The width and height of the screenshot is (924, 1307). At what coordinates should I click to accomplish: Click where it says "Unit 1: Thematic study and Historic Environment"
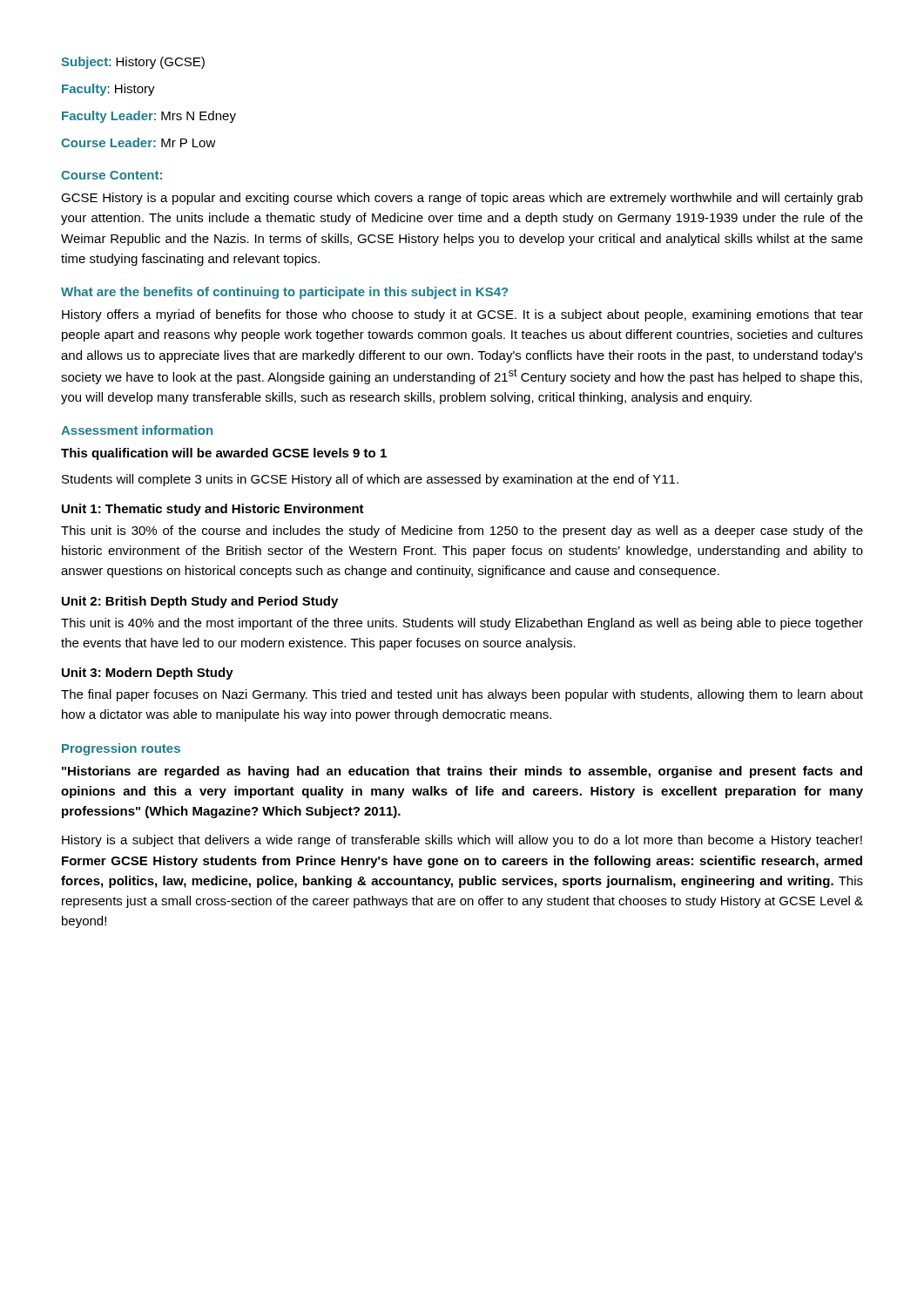pos(212,508)
